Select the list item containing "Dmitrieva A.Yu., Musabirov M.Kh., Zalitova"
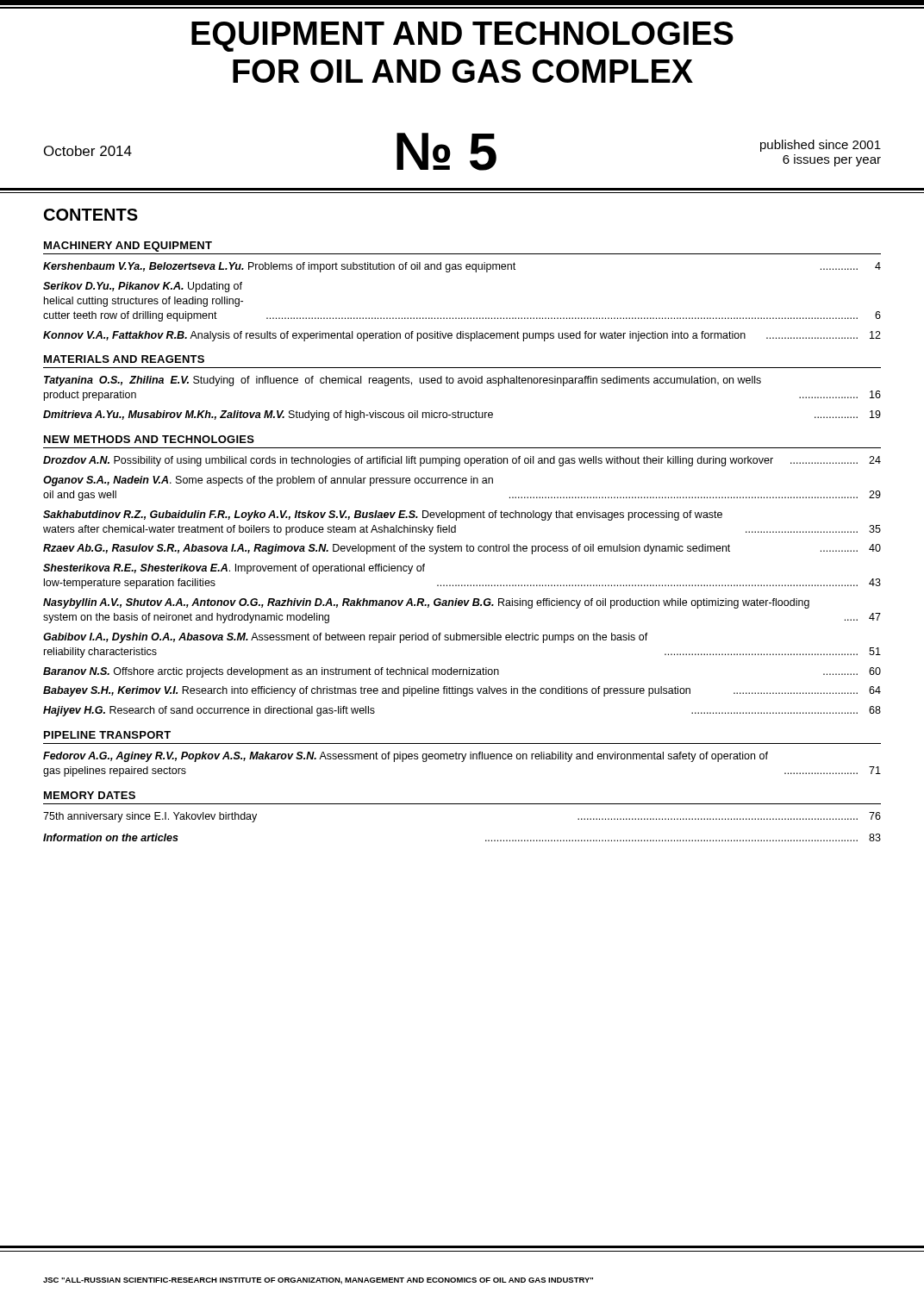The width and height of the screenshot is (924, 1293). [462, 415]
